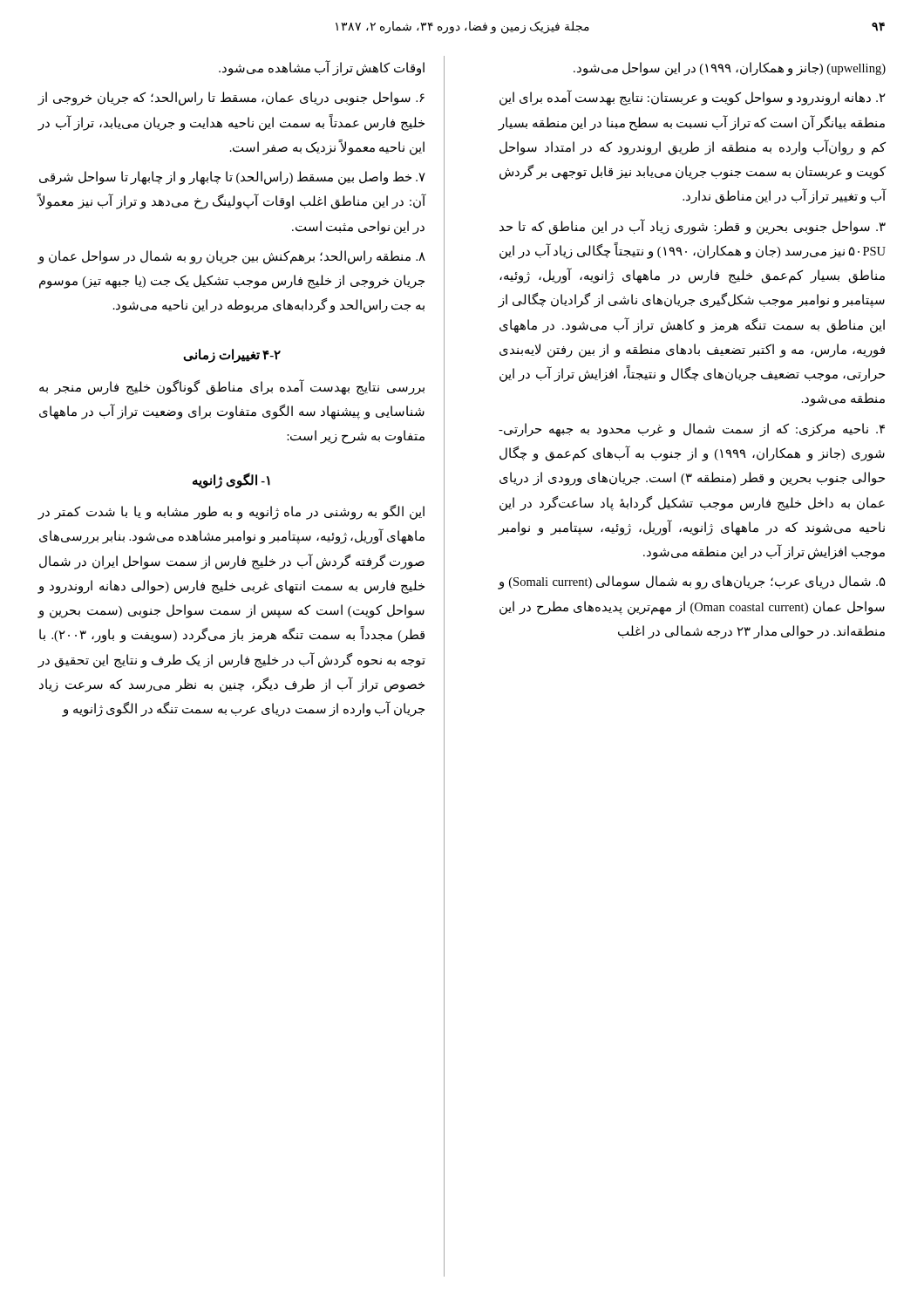Find the text block starting "۸. منطقه راس‌الحد؛ برهم‌کنش"
The height and width of the screenshot is (1308, 924).
point(232,281)
